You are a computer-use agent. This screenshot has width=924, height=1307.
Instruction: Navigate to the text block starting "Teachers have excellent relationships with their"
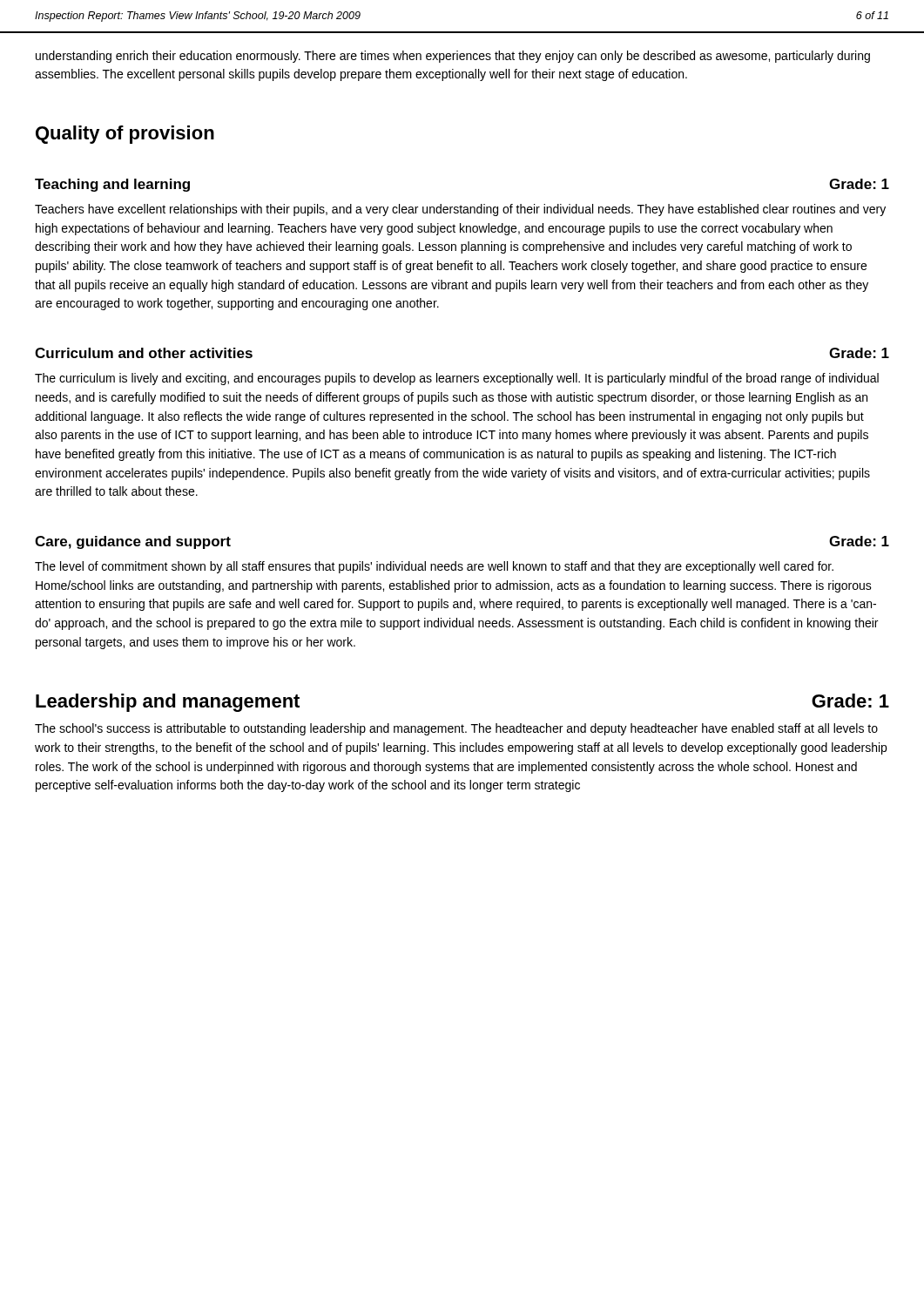tap(460, 256)
